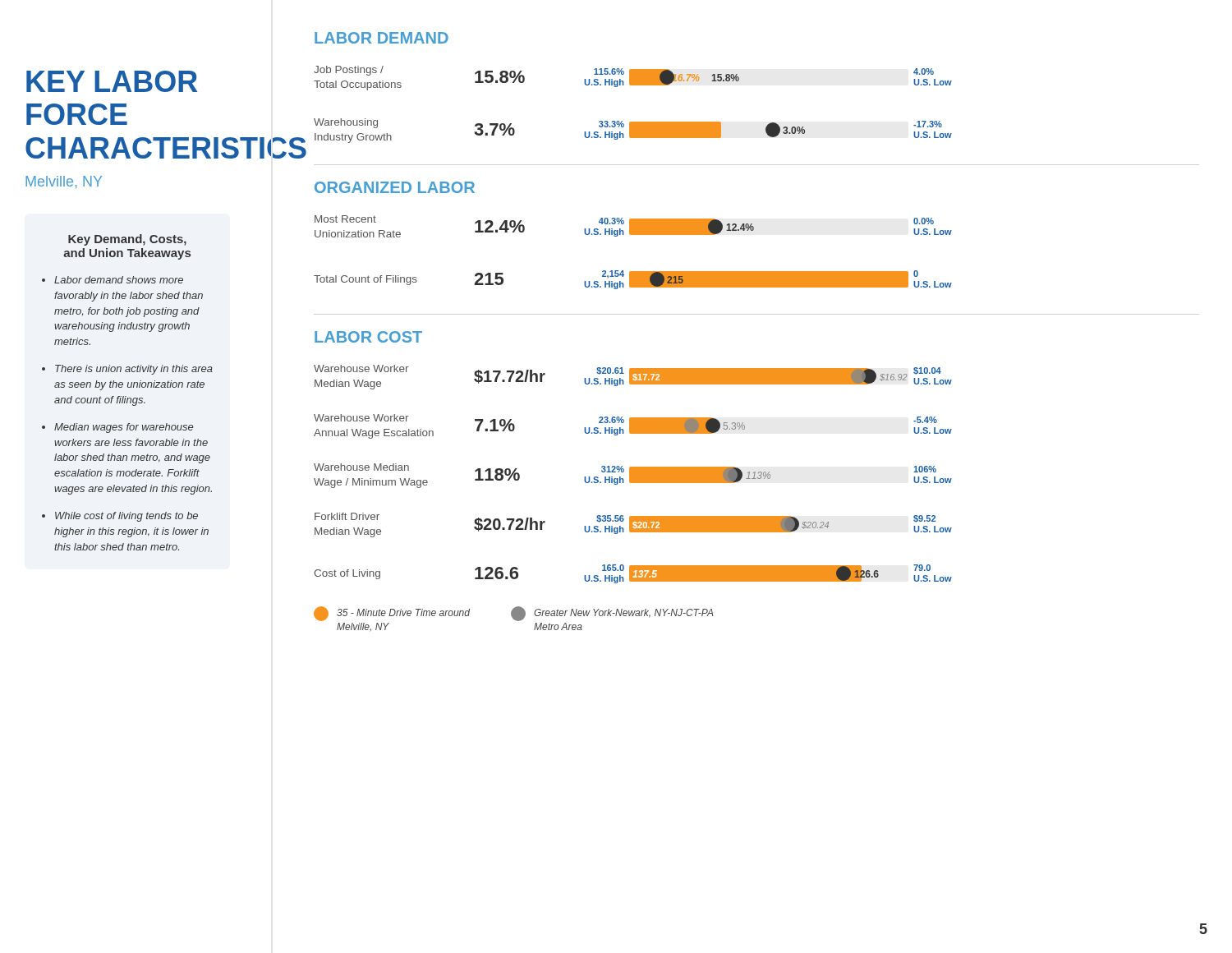Find the passage starting "35 - Minute Drive Time"
1232x953 pixels.
coord(392,620)
